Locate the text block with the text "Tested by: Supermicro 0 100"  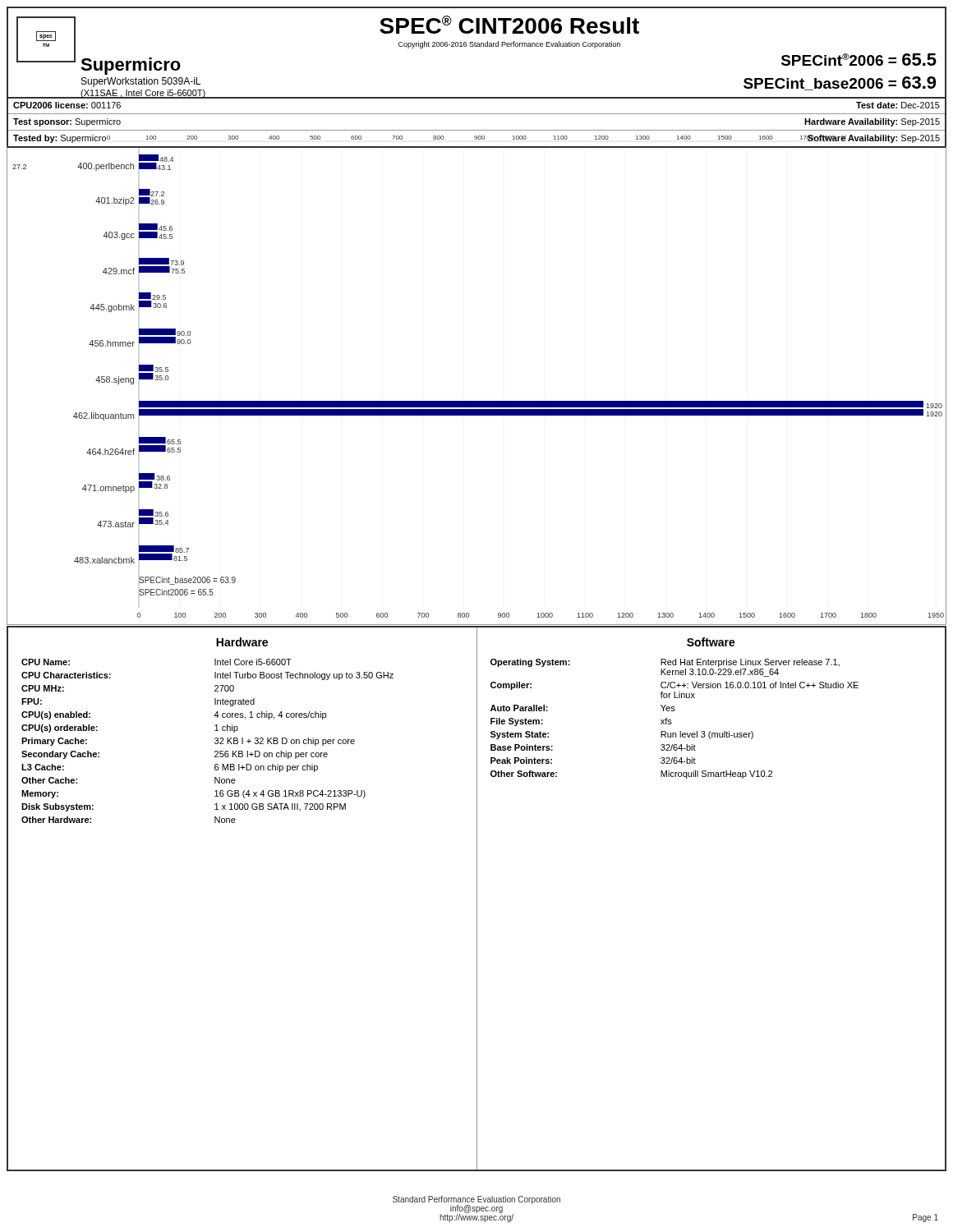point(476,138)
